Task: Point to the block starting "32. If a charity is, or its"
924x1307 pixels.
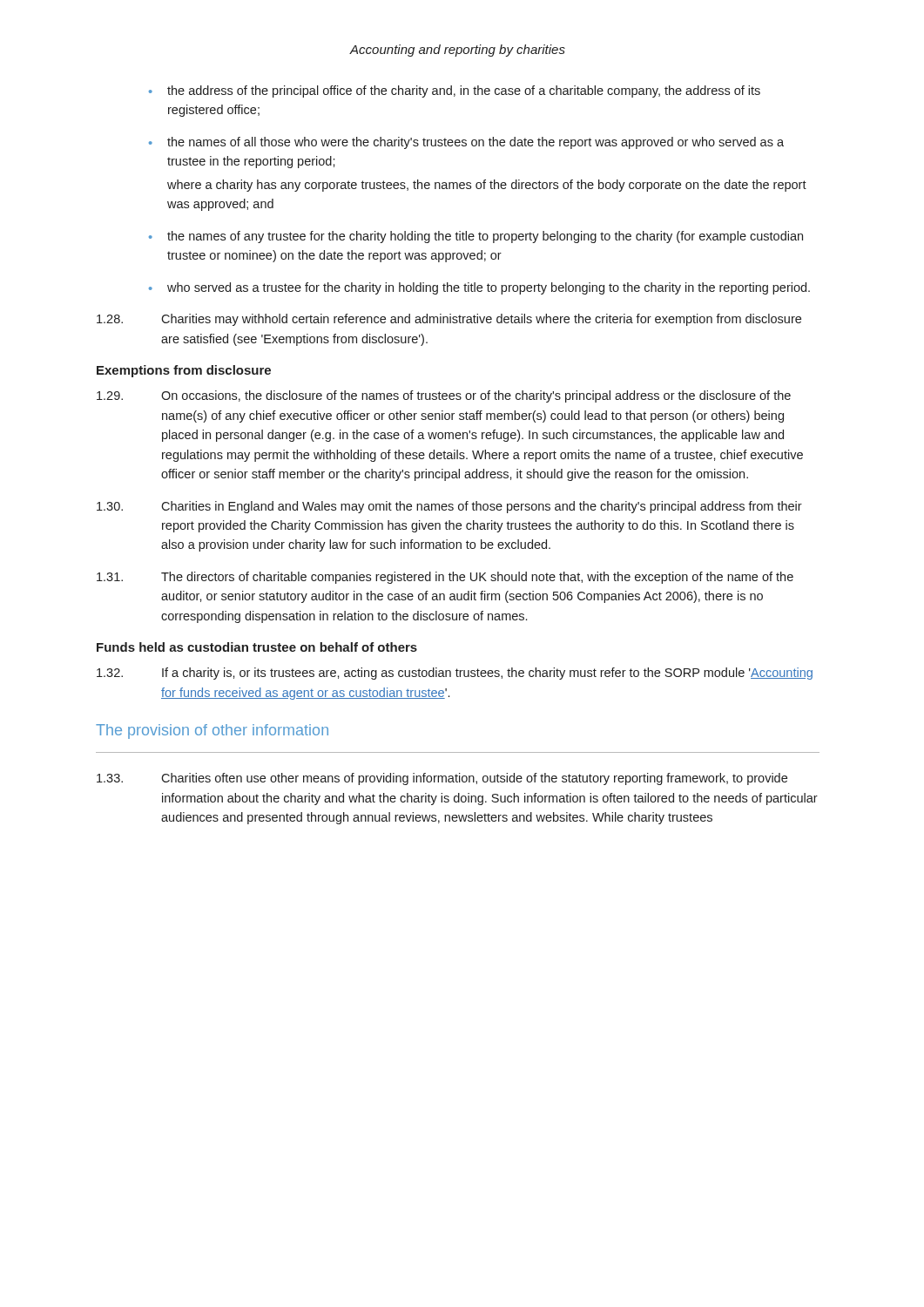Action: point(458,683)
